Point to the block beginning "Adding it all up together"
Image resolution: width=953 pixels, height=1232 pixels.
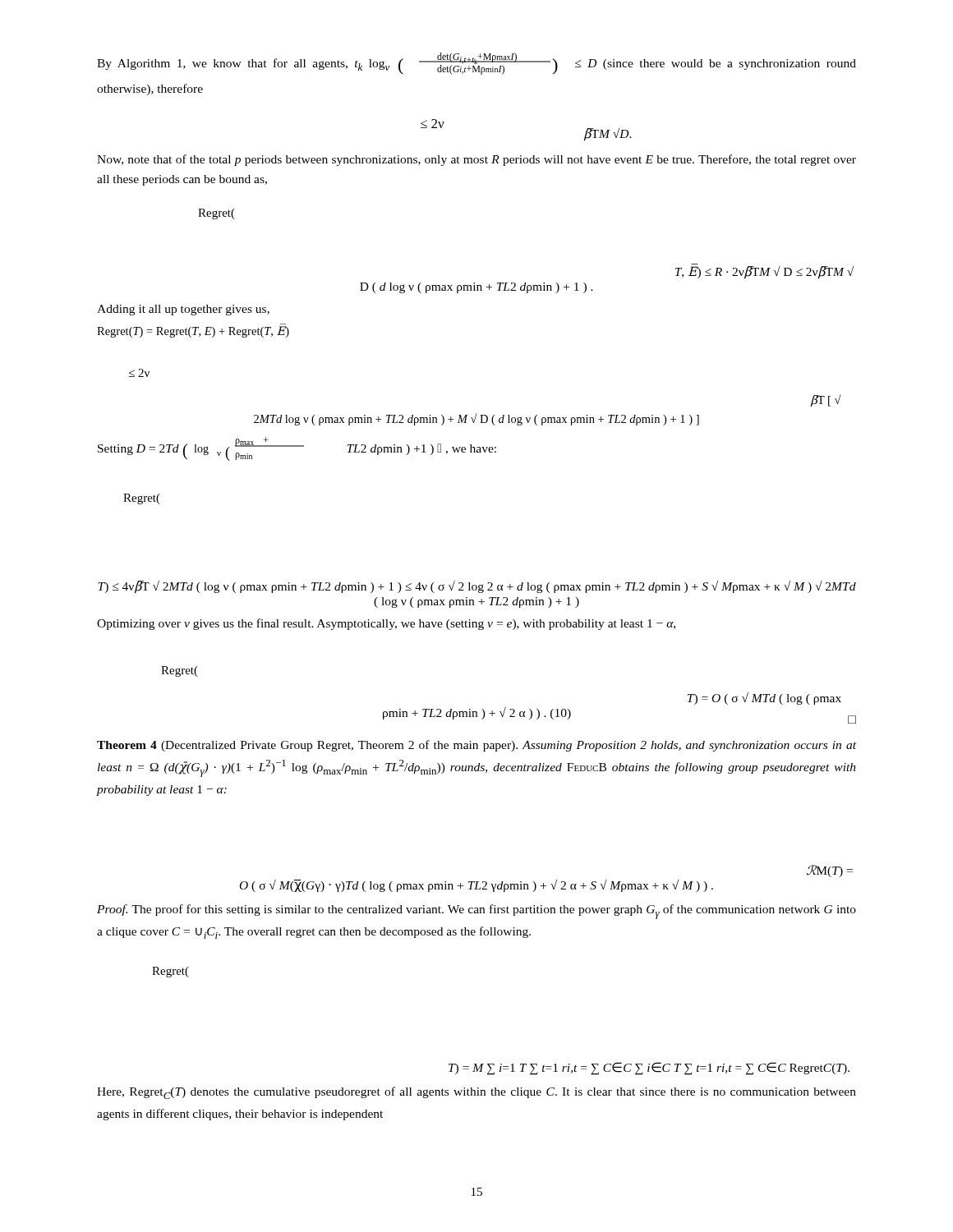click(183, 308)
